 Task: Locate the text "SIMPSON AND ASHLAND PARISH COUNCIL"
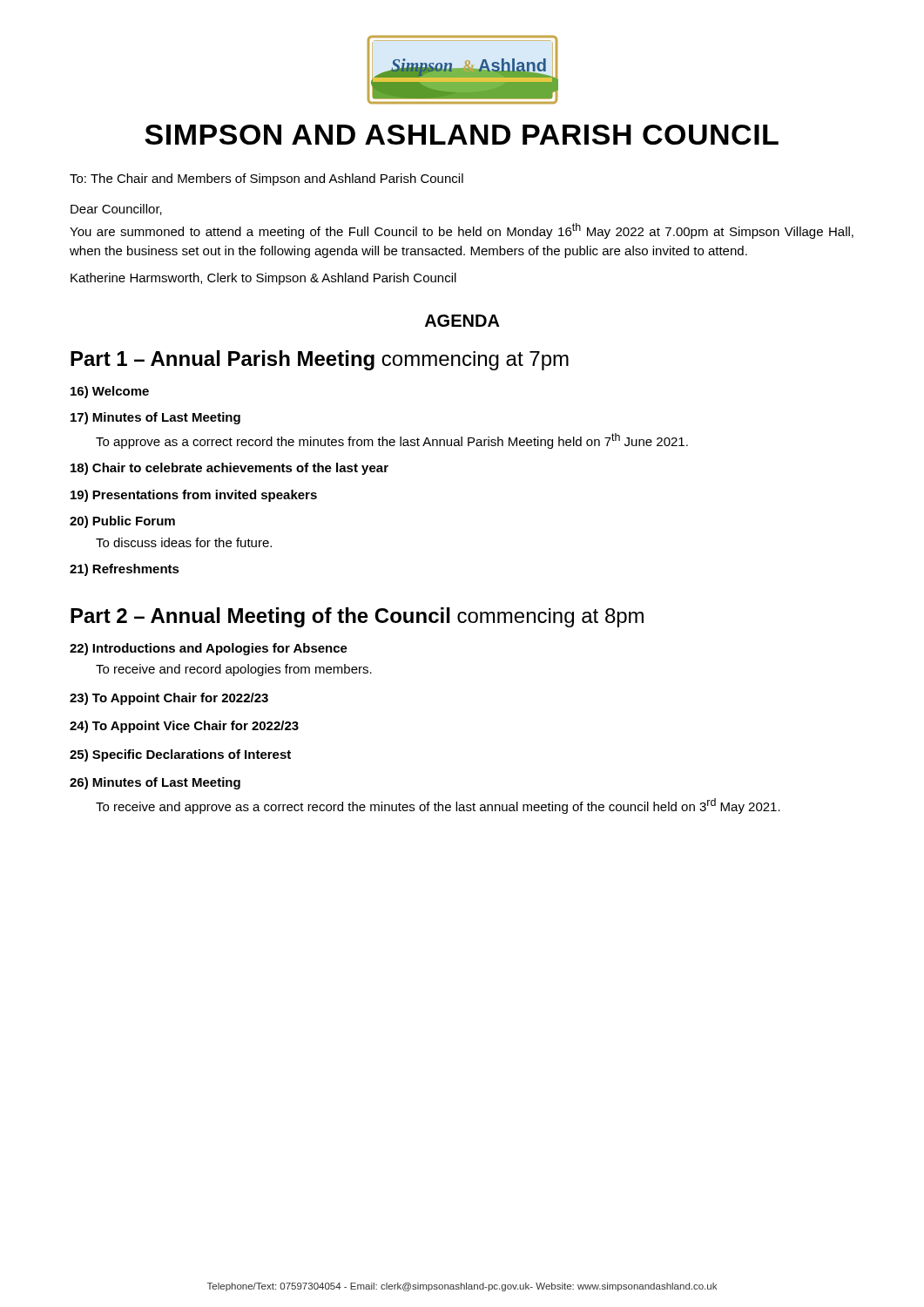coord(462,134)
